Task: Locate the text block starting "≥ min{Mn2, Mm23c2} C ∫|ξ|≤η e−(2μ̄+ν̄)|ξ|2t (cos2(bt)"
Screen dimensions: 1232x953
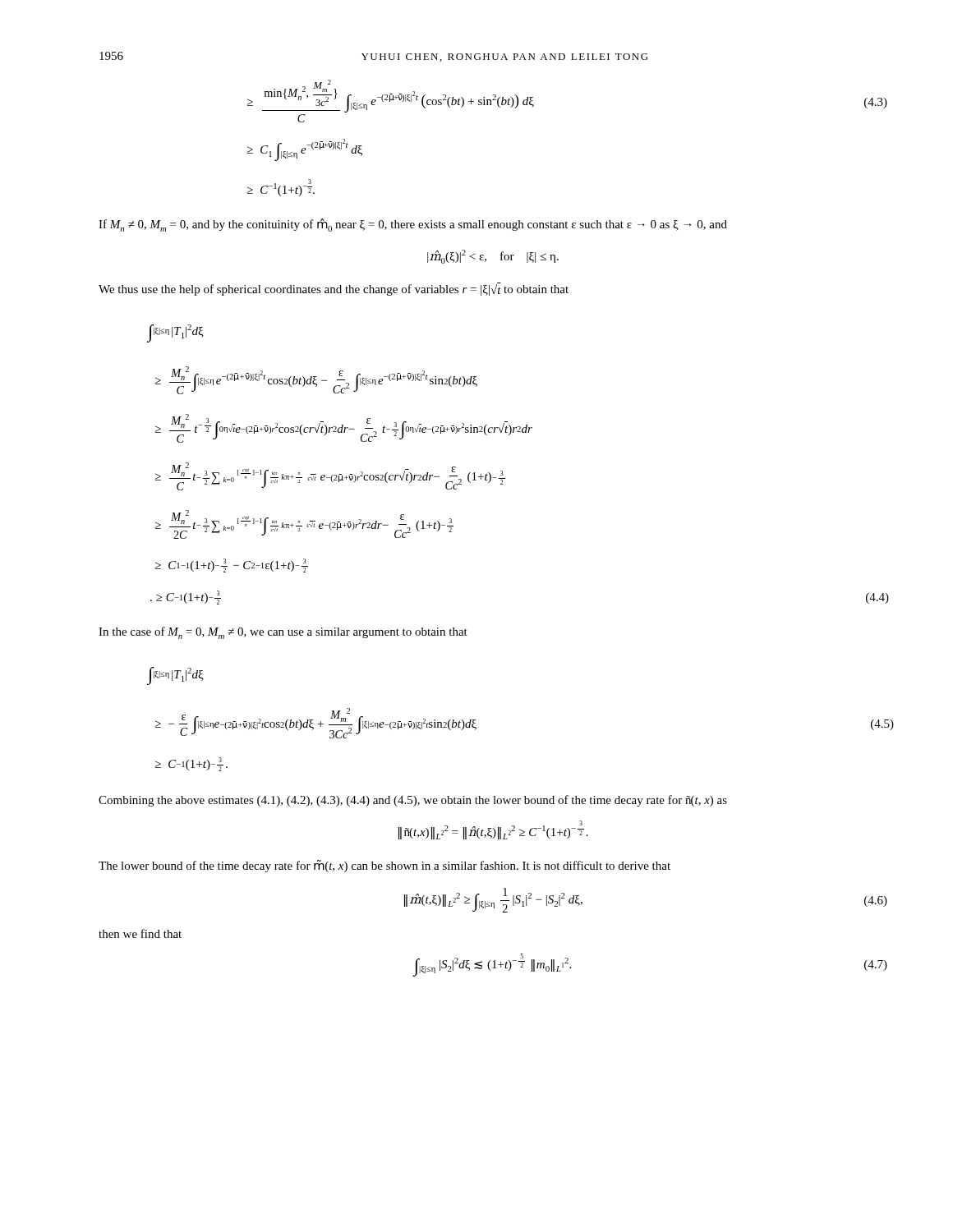Action: pos(424,96)
